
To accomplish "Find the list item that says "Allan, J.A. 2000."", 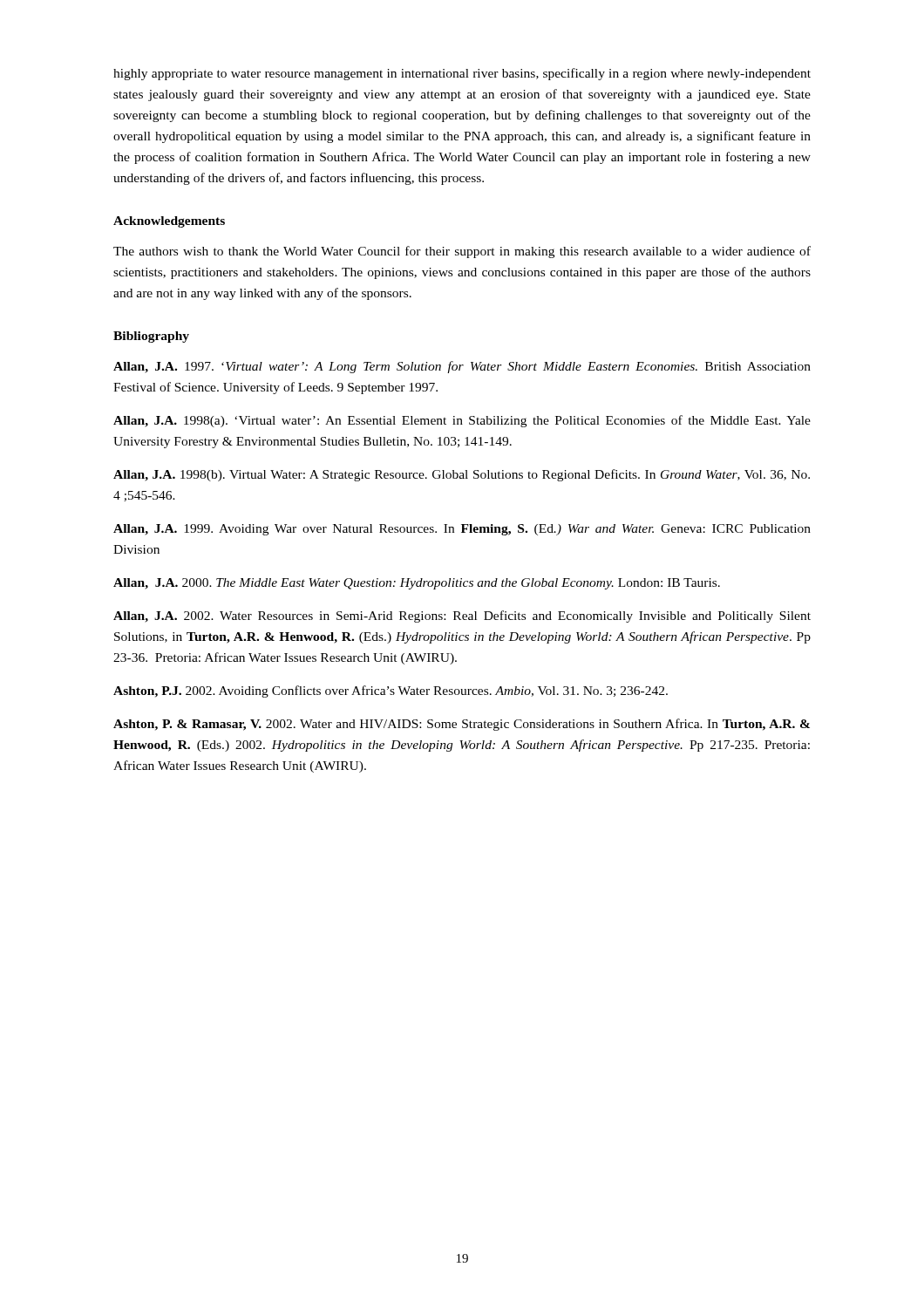I will tap(417, 582).
